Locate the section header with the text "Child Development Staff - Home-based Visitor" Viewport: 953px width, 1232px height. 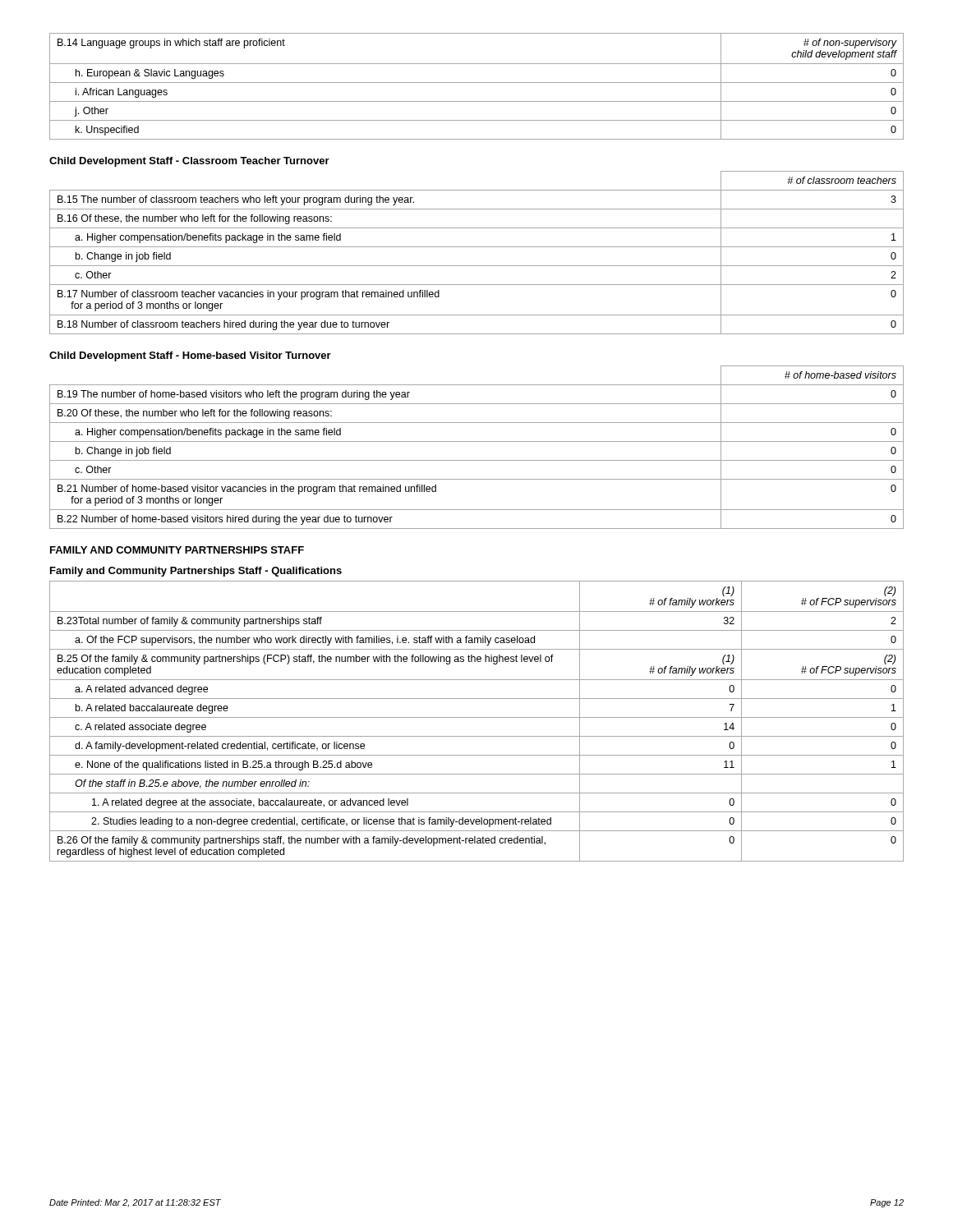point(190,355)
